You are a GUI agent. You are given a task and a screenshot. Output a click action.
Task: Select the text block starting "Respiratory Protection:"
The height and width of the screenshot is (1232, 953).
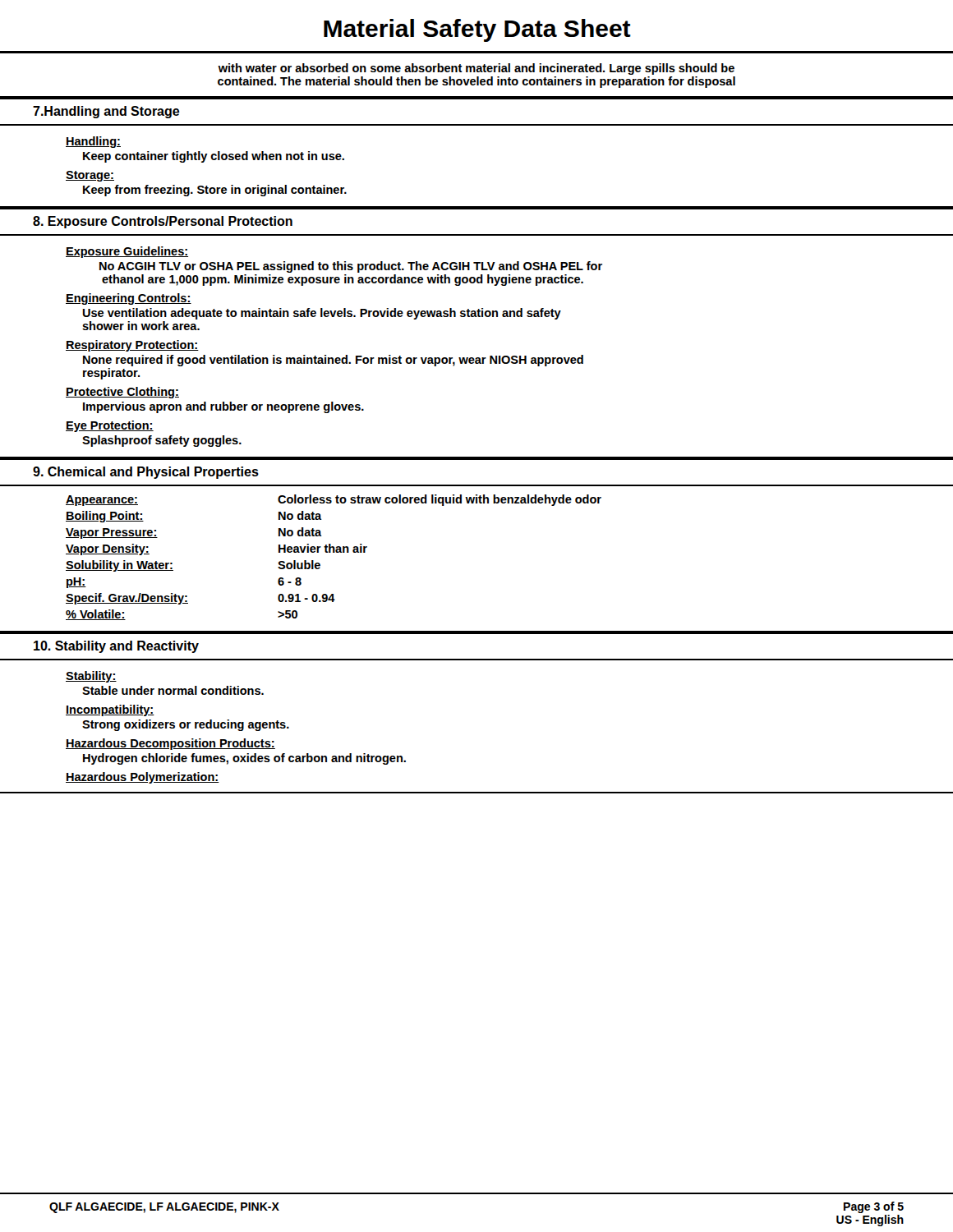click(132, 345)
